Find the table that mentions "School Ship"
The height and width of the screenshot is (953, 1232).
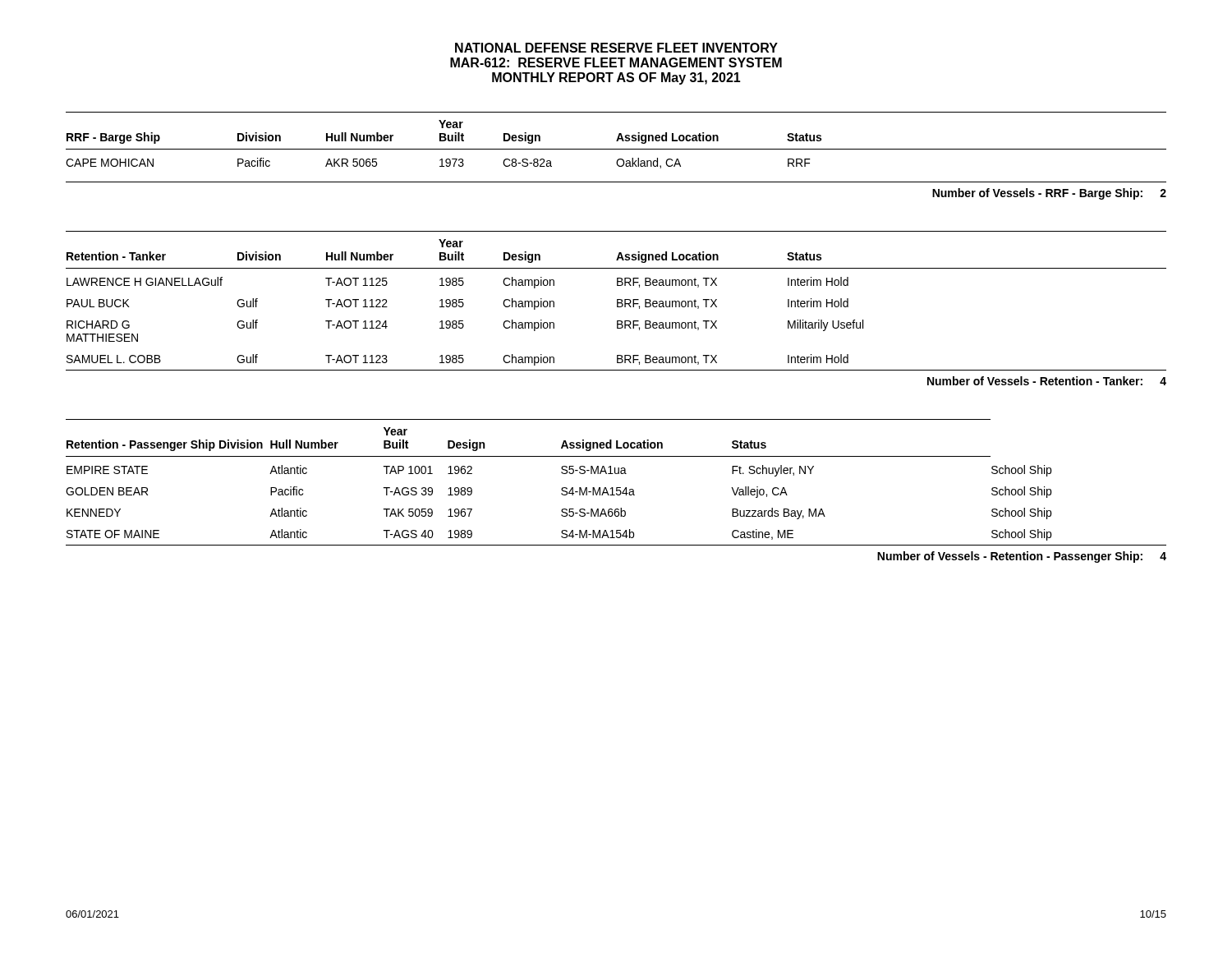[616, 498]
